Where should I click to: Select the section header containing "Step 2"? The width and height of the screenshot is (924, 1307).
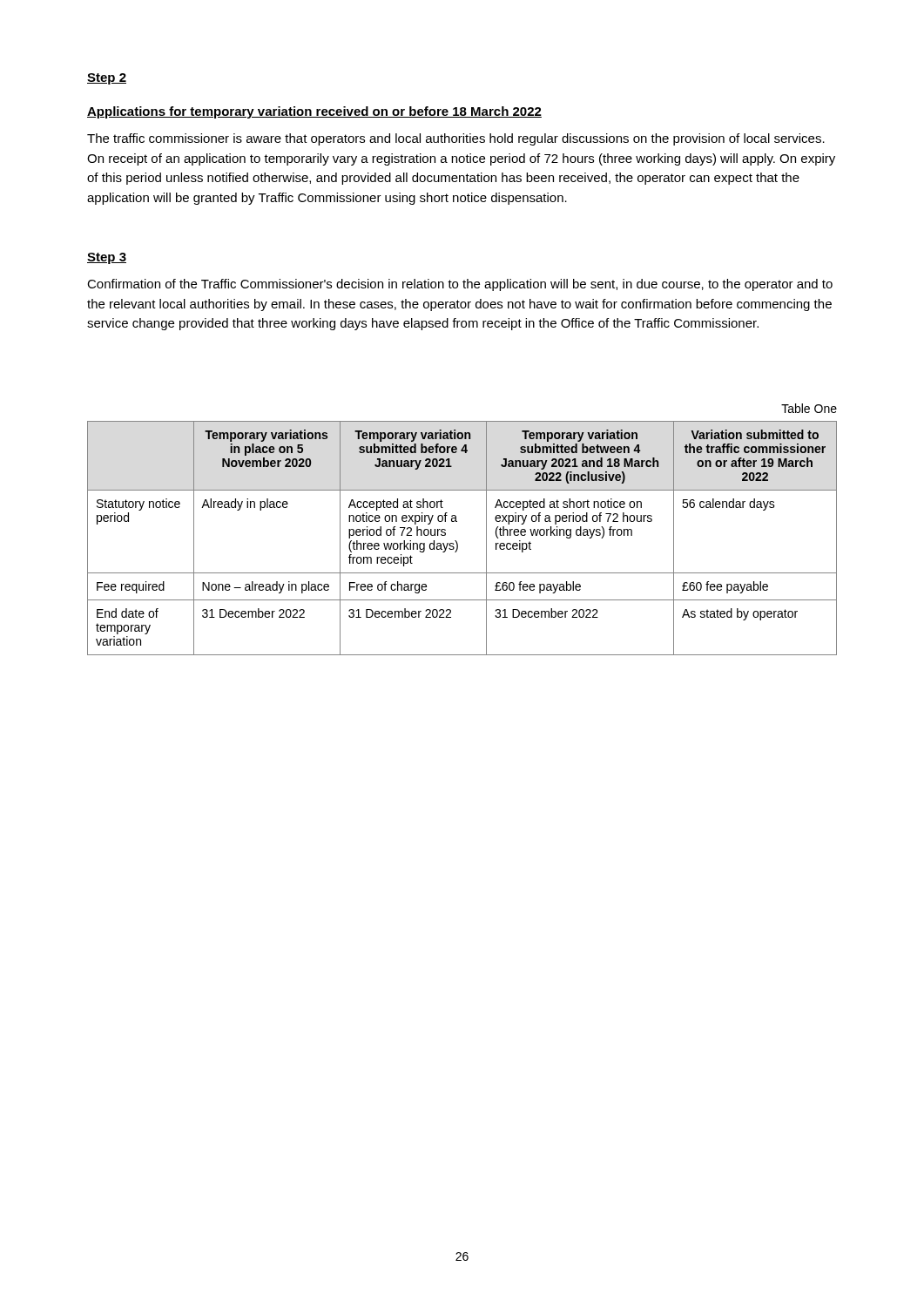coord(107,77)
